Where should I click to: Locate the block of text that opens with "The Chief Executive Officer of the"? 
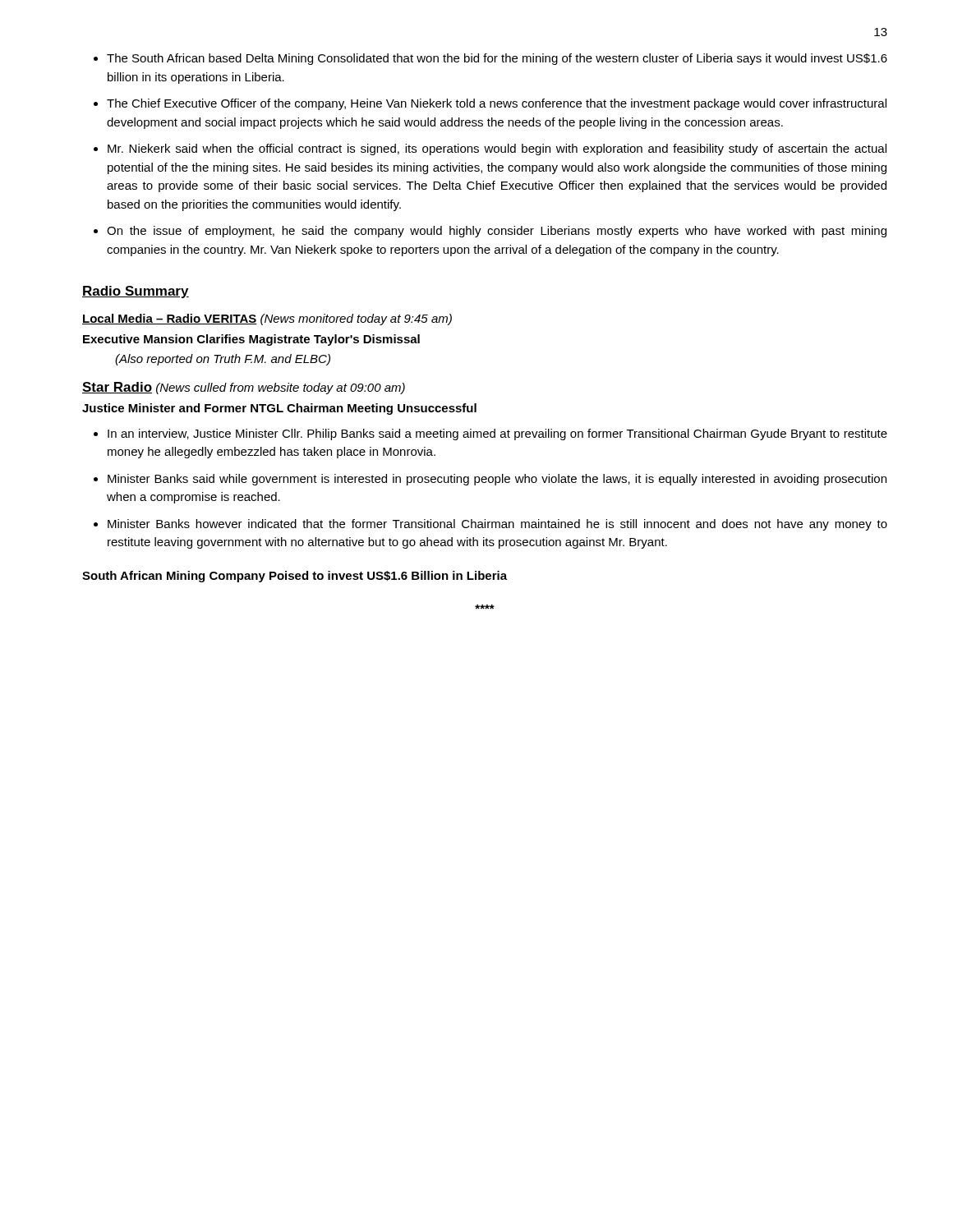[x=497, y=113]
